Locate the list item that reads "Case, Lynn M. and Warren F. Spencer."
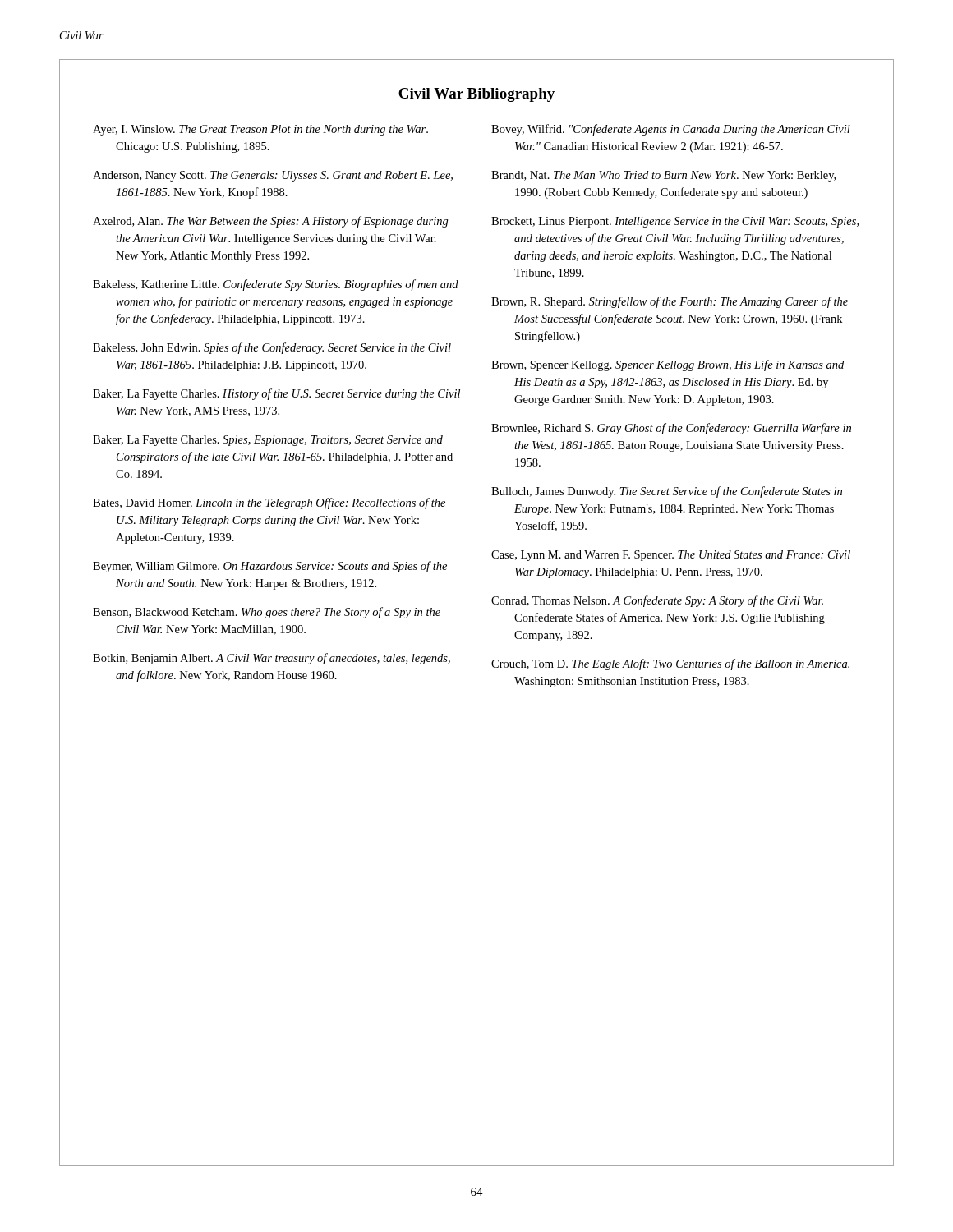Screen dimensions: 1232x953 pos(671,563)
